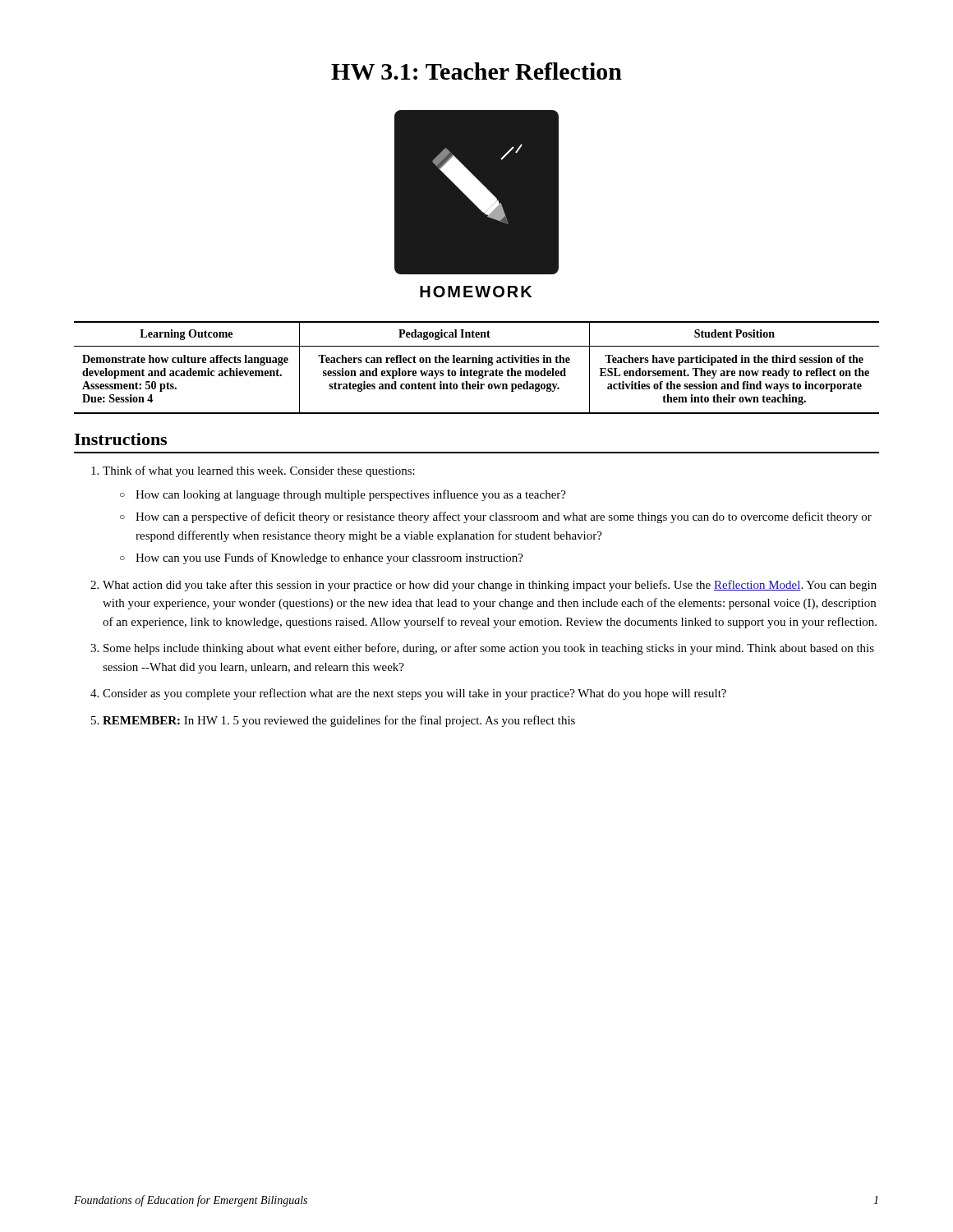953x1232 pixels.
Task: Locate the region starting "Some helps include thinking about"
Action: [x=488, y=657]
